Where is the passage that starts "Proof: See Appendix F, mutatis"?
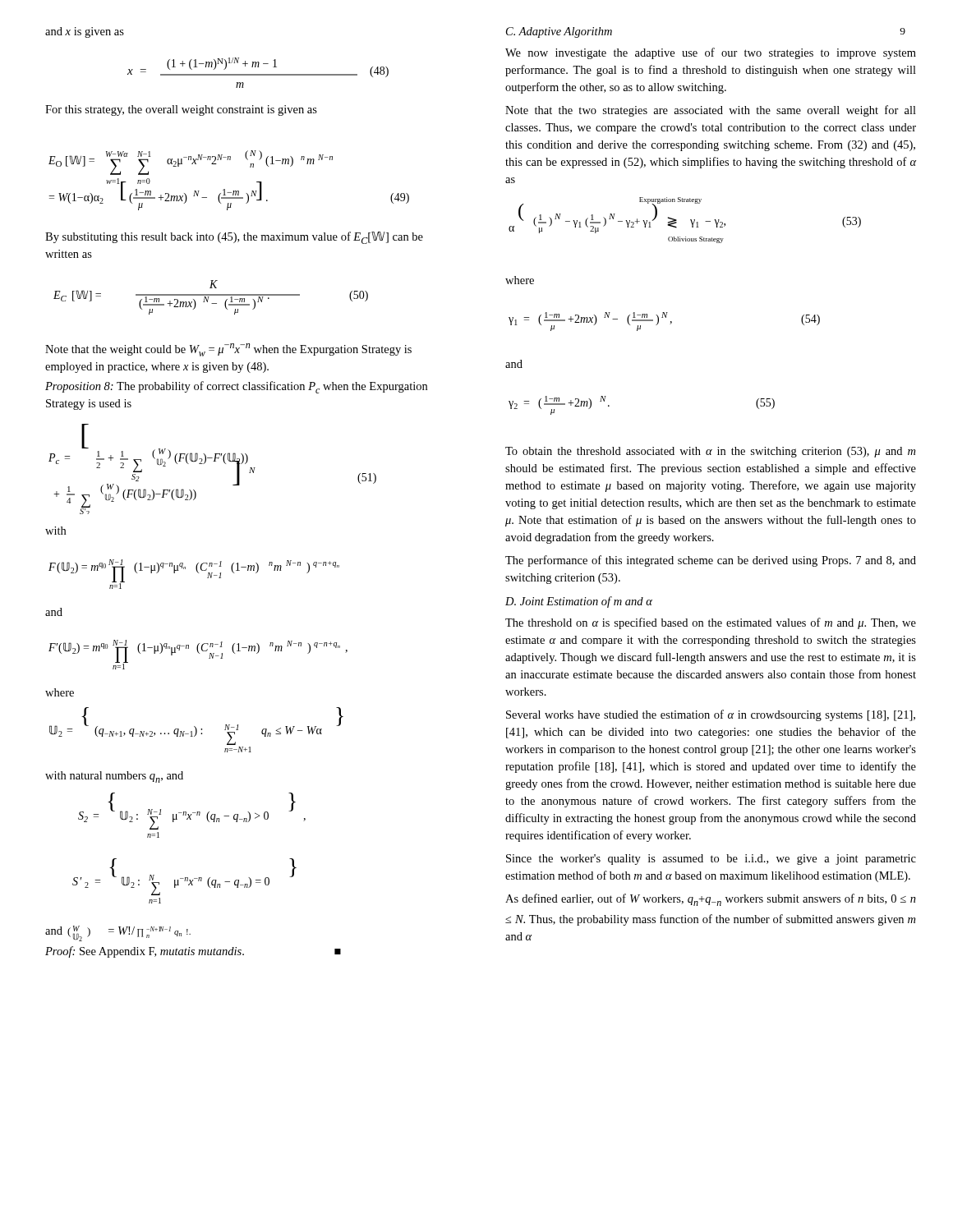Image resolution: width=953 pixels, height=1232 pixels. [x=193, y=951]
